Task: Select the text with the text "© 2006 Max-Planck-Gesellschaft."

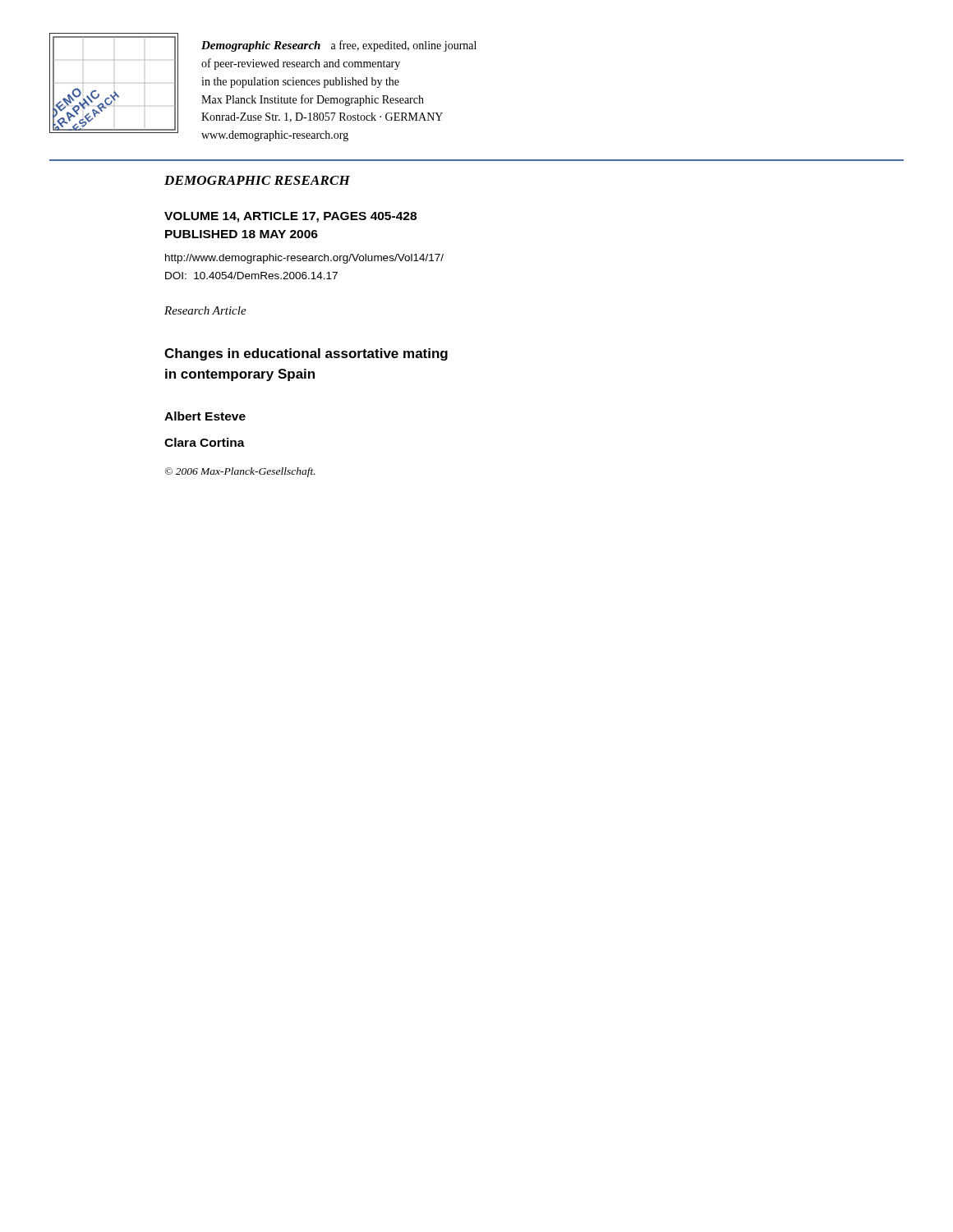Action: click(x=240, y=471)
